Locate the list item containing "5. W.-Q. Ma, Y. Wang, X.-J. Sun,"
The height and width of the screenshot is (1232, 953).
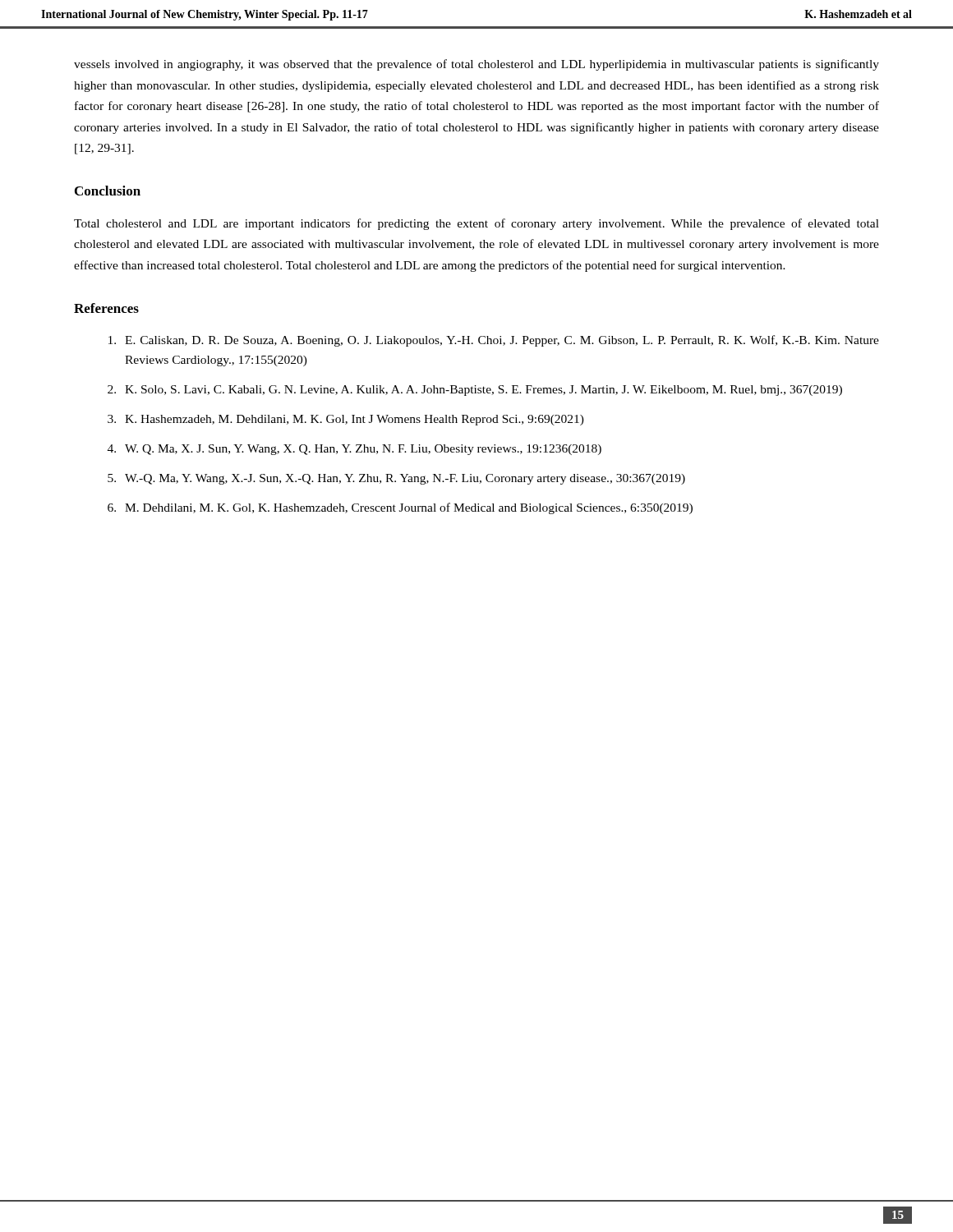476,478
